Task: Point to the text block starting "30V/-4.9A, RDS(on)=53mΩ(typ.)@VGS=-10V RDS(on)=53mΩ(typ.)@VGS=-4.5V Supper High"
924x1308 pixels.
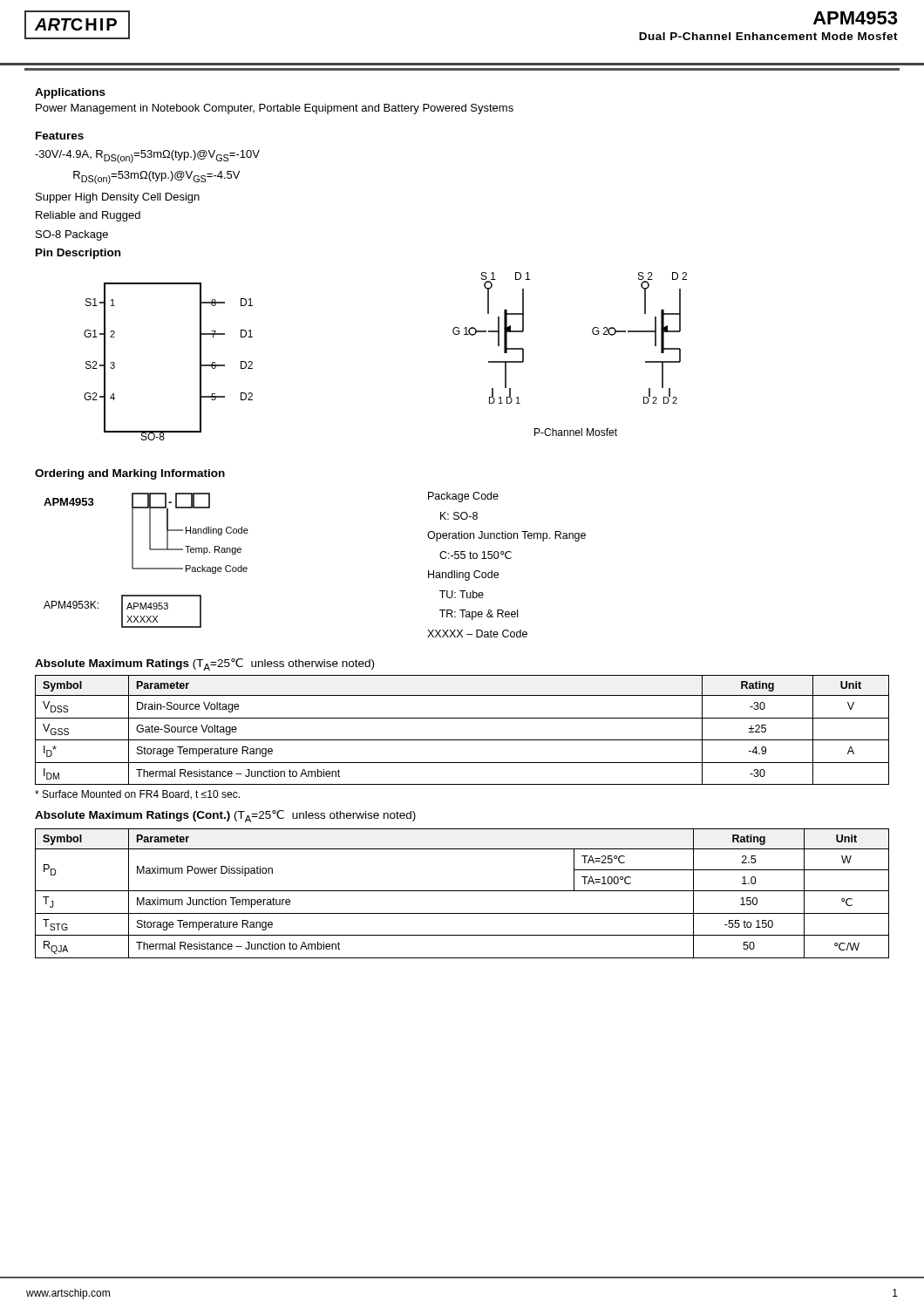Action: tap(147, 194)
